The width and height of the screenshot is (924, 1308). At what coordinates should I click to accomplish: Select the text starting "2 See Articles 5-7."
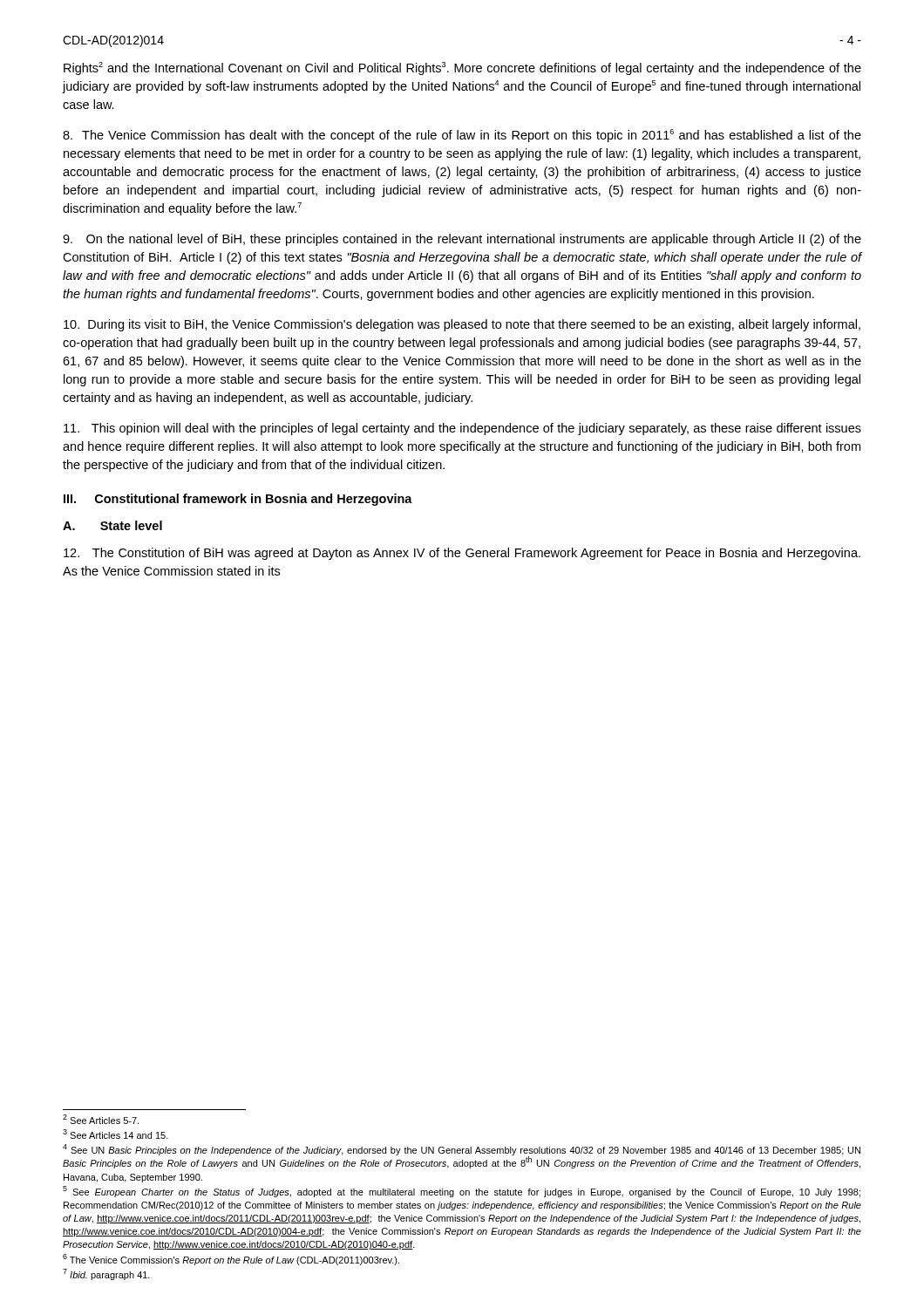click(x=101, y=1120)
